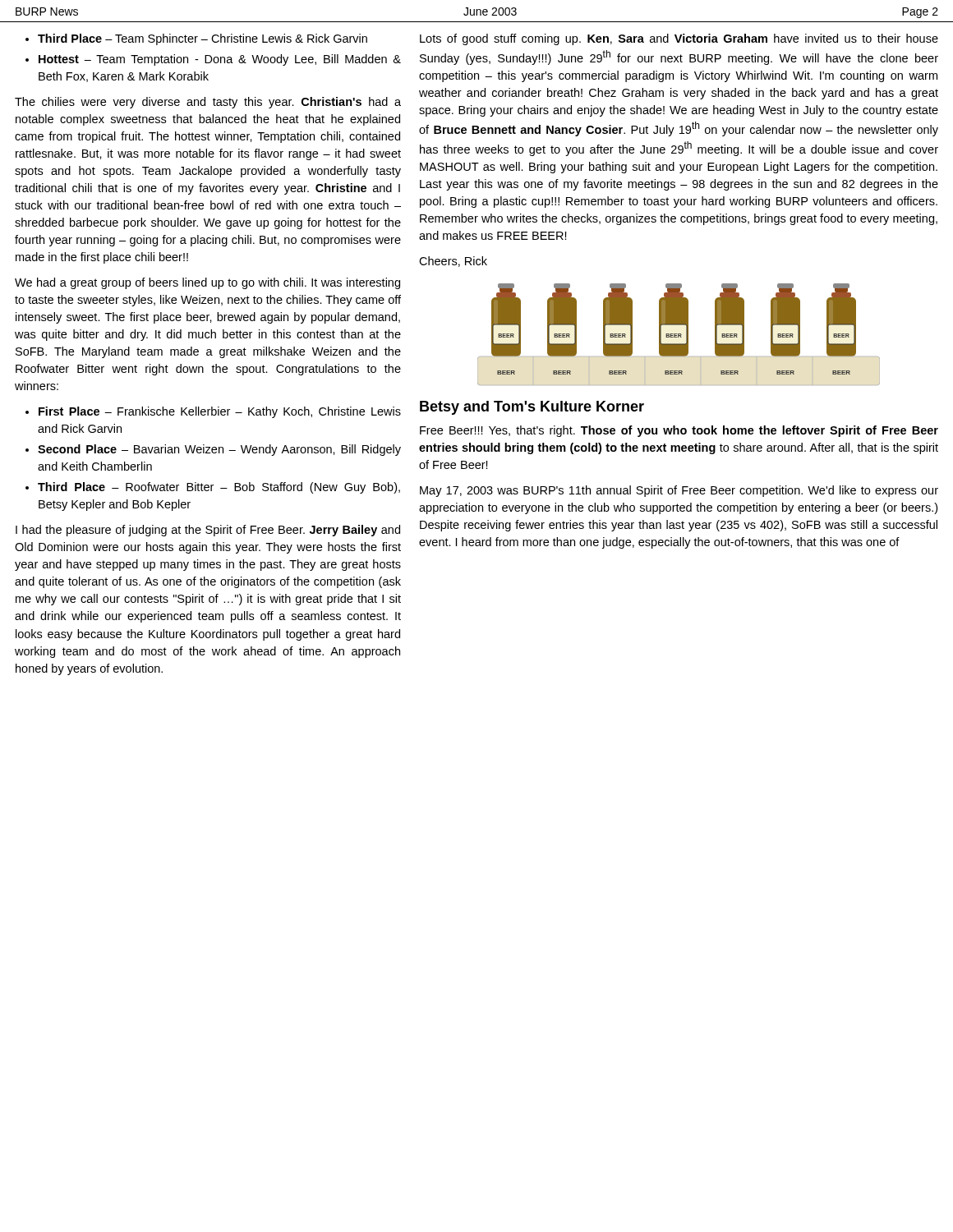The height and width of the screenshot is (1232, 953).
Task: Point to the text block starting "Second Place – Bavarian Weizen"
Action: click(219, 458)
